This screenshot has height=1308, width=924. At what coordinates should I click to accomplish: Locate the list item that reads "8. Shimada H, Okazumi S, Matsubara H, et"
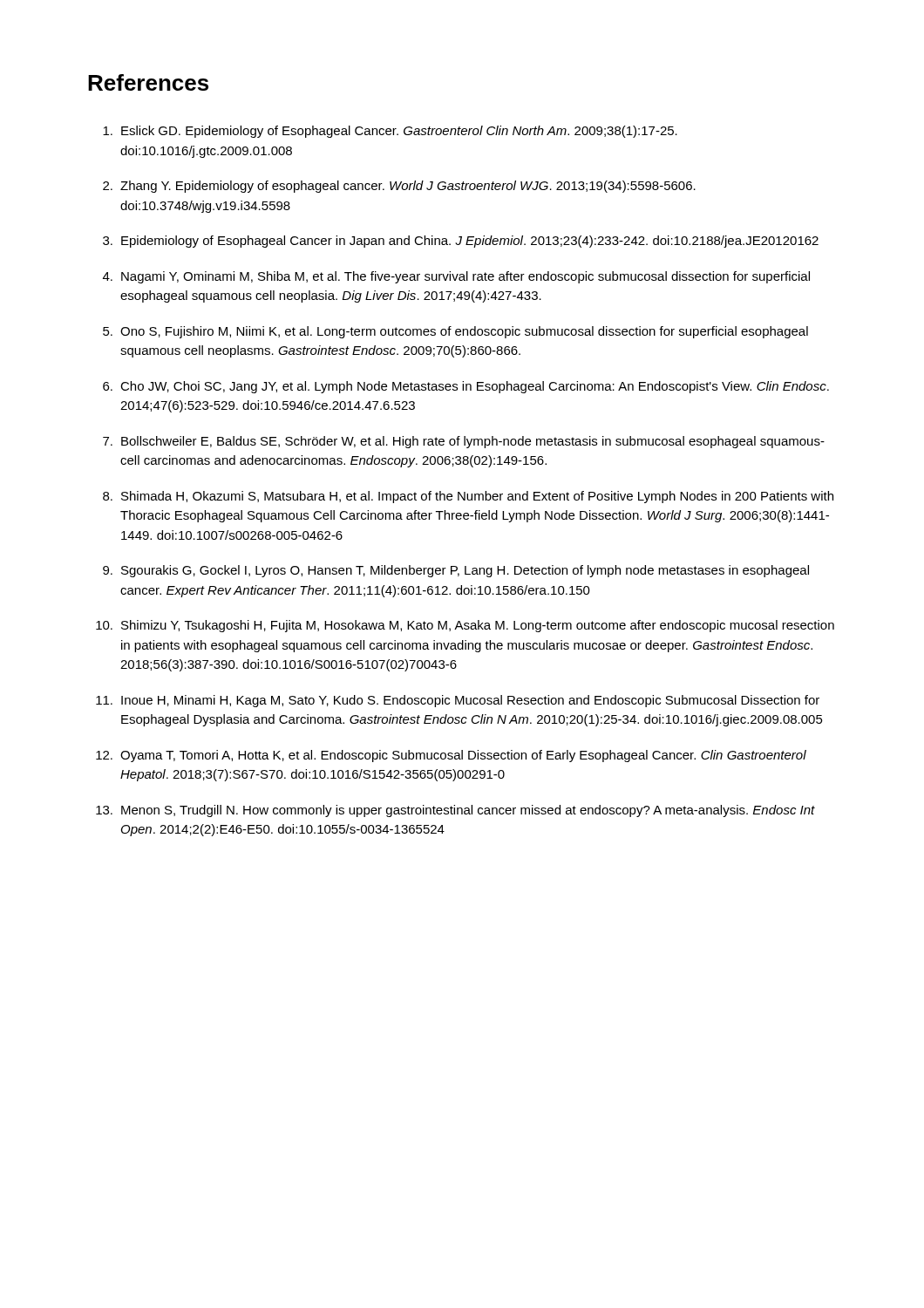[462, 516]
